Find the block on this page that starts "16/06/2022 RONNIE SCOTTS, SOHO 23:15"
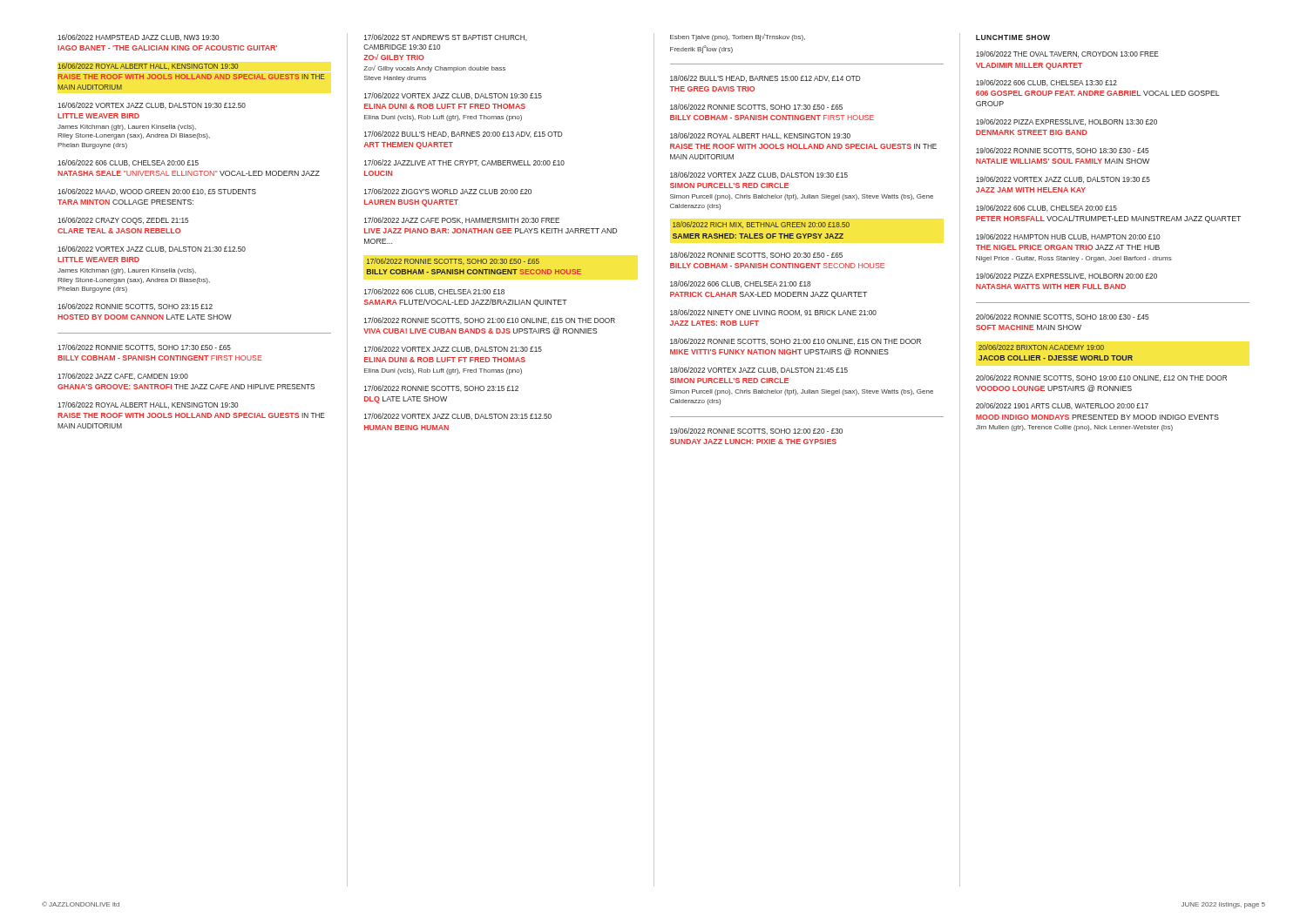 tap(194, 313)
